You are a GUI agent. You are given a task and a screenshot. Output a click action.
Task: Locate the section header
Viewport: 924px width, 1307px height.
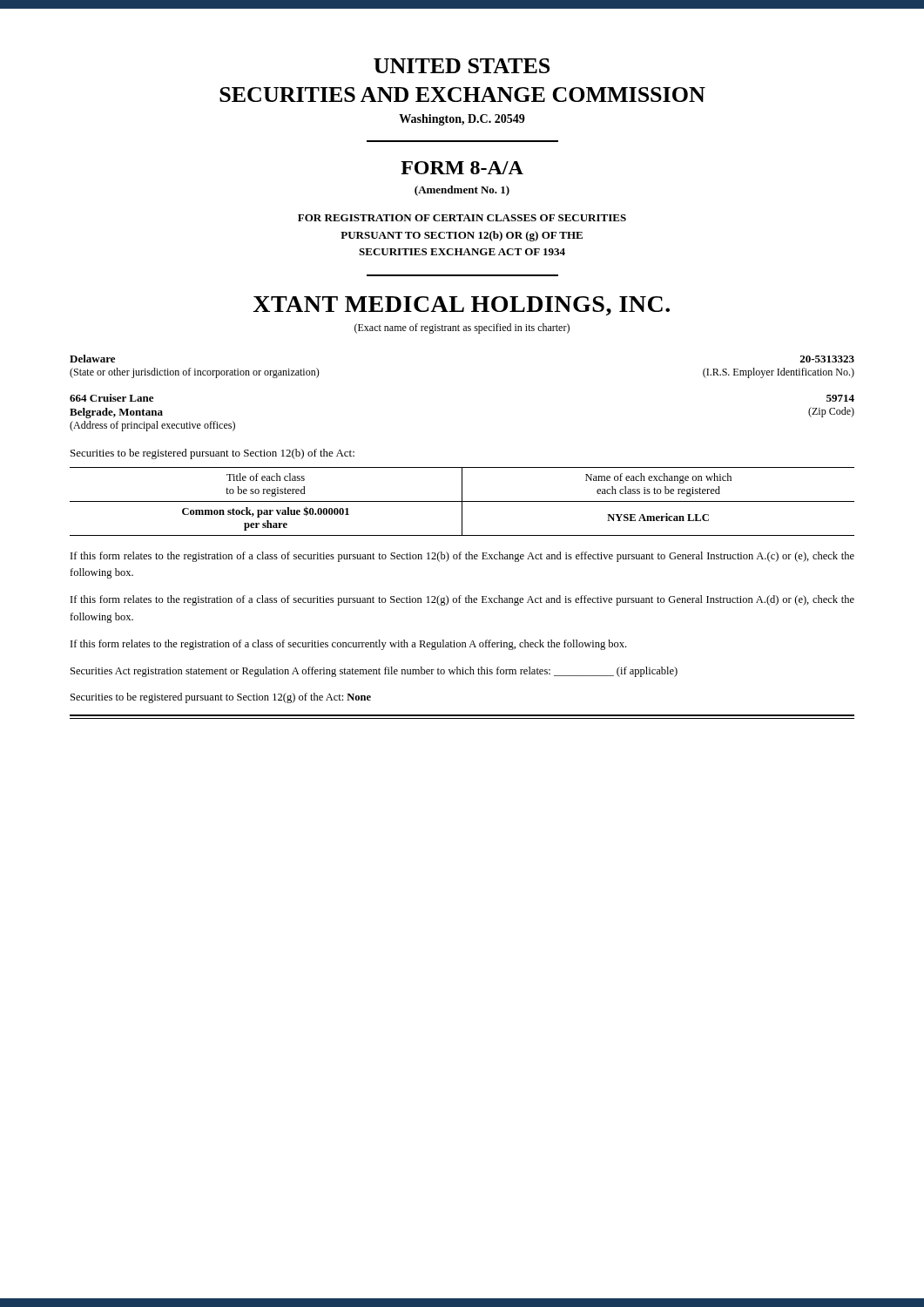(x=462, y=167)
